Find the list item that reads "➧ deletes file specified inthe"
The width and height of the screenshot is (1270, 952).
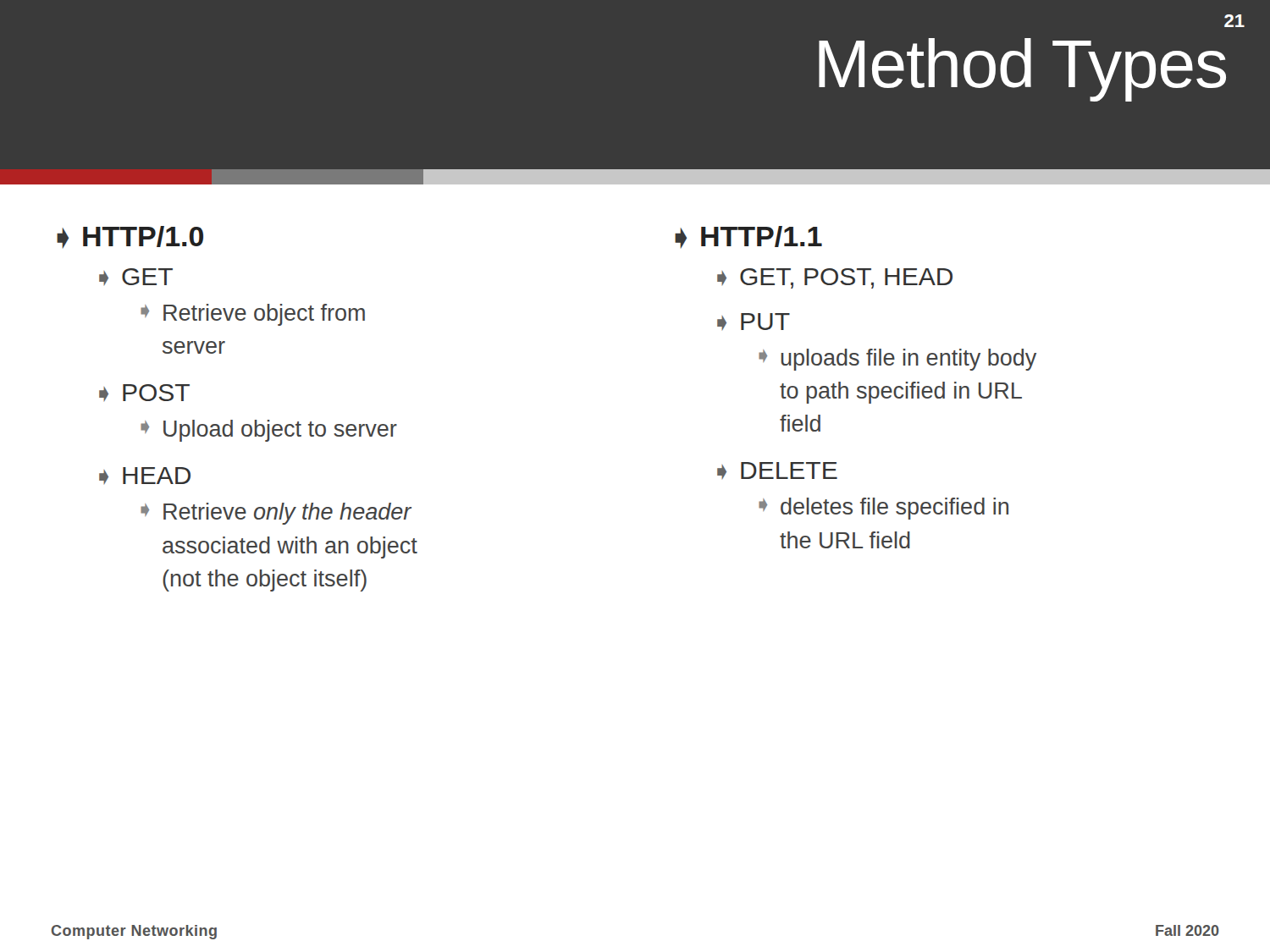click(882, 524)
